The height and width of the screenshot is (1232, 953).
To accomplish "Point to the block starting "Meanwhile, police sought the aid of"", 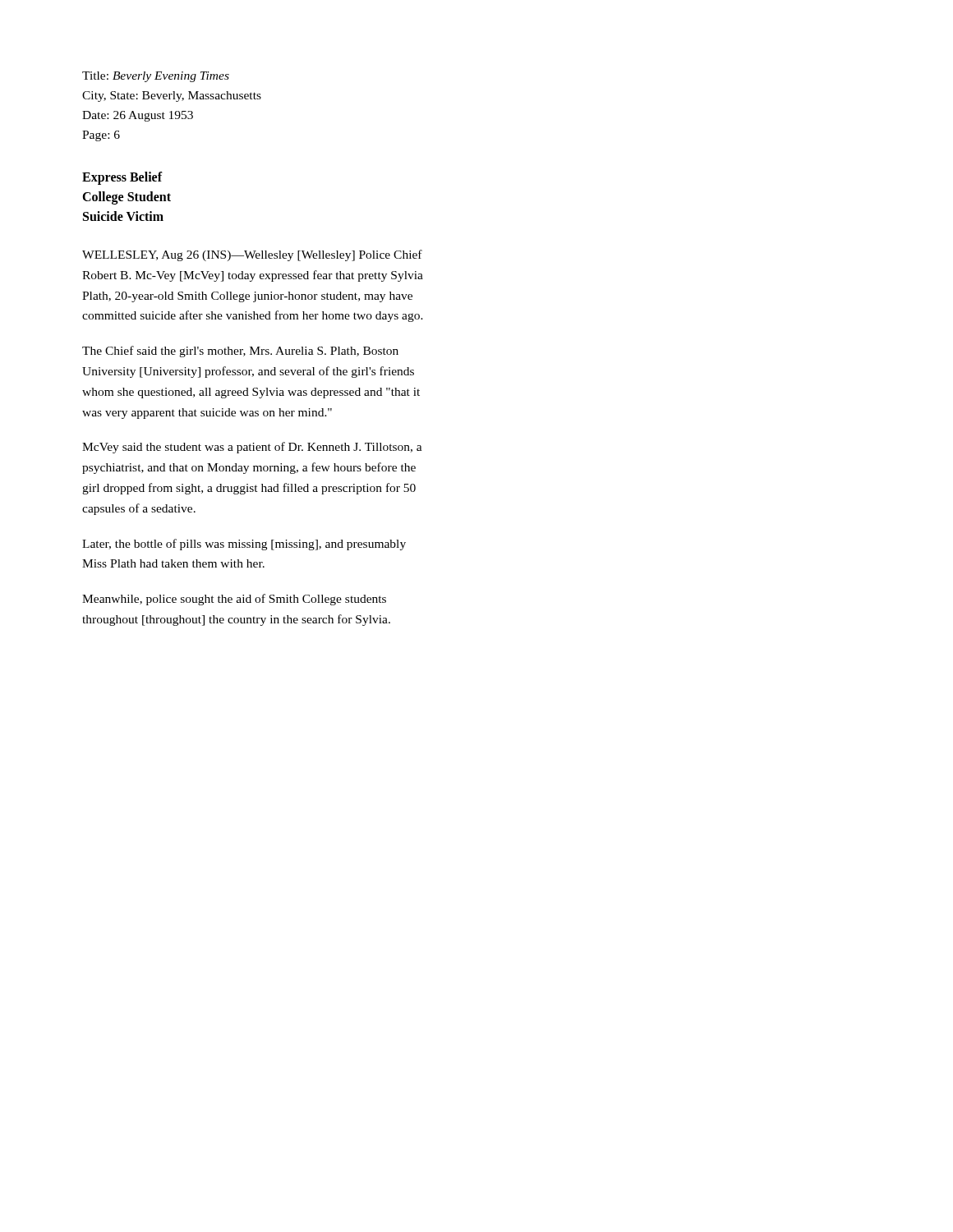I will (237, 609).
